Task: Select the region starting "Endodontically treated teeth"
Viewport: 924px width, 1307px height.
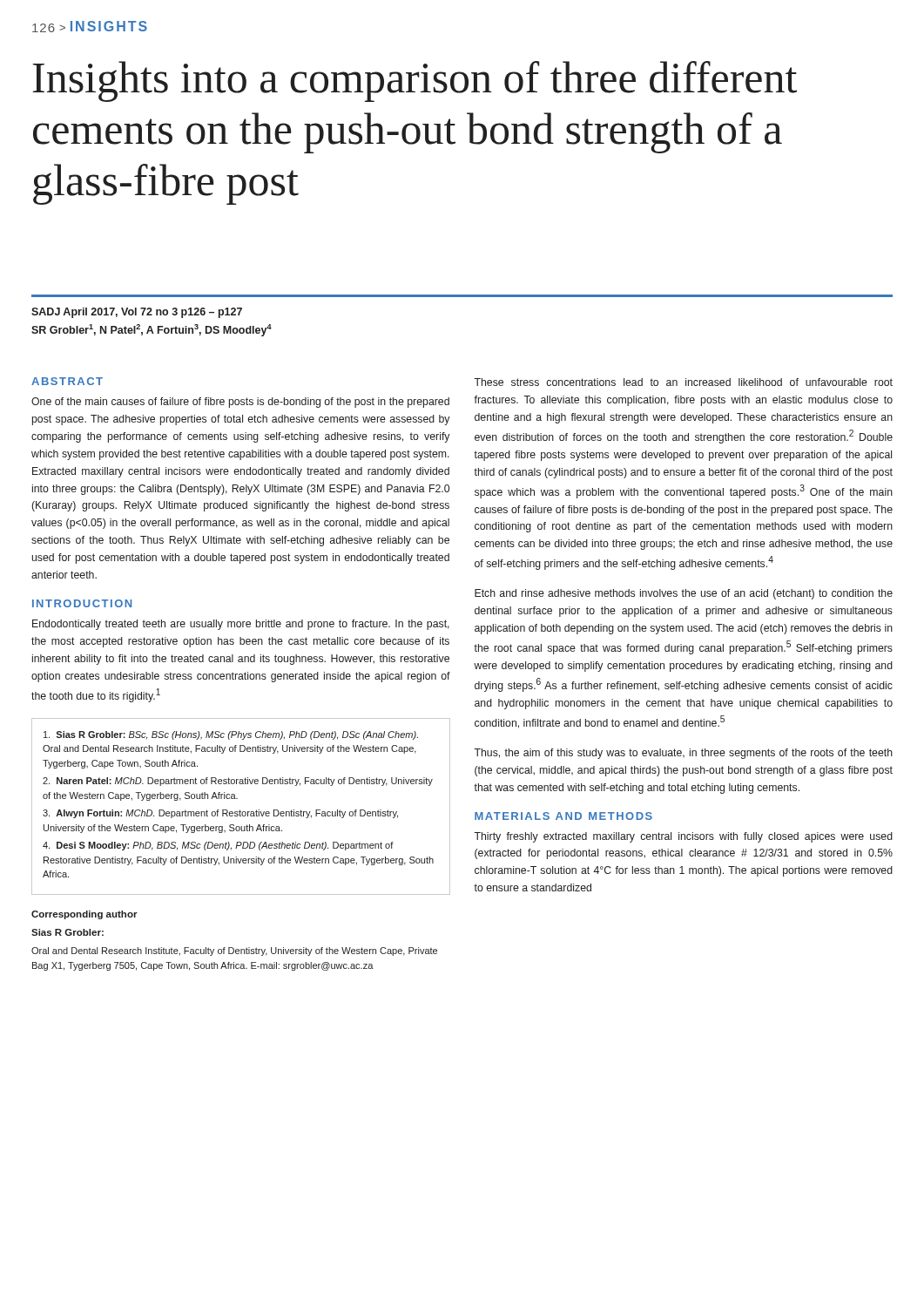Action: tap(241, 660)
